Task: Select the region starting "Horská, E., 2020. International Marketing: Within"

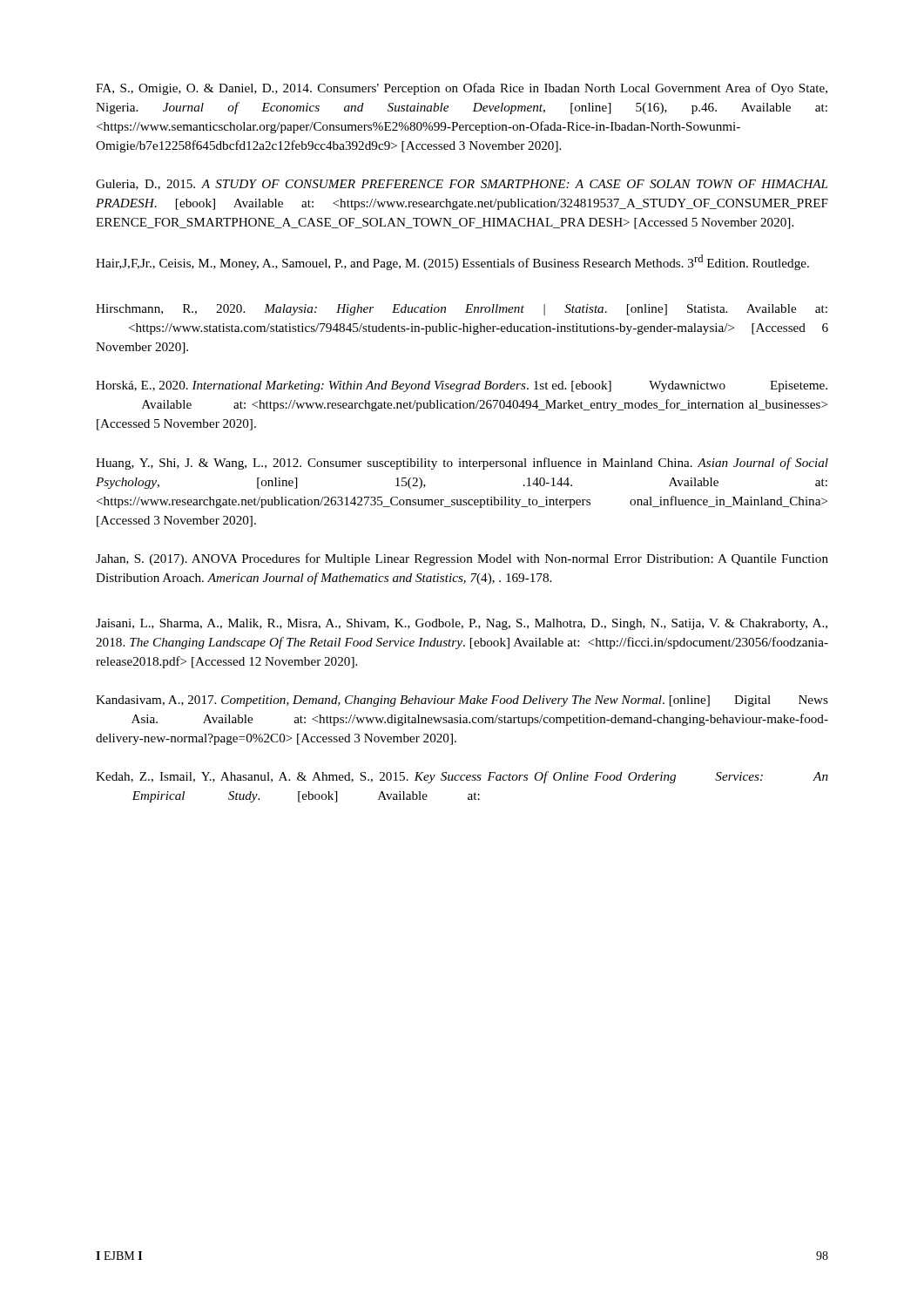Action: coord(462,404)
